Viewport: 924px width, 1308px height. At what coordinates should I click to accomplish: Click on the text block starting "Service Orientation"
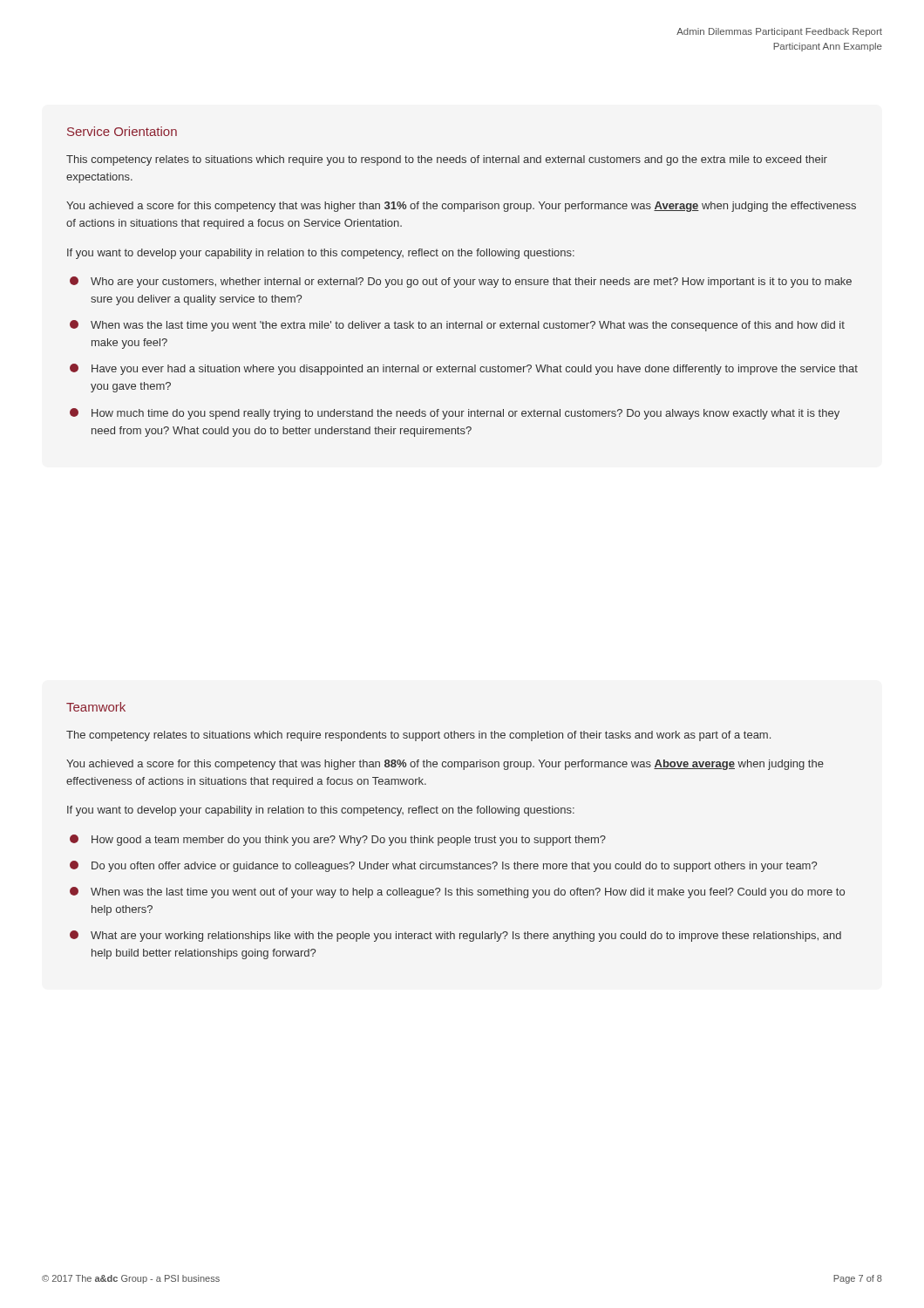(122, 131)
